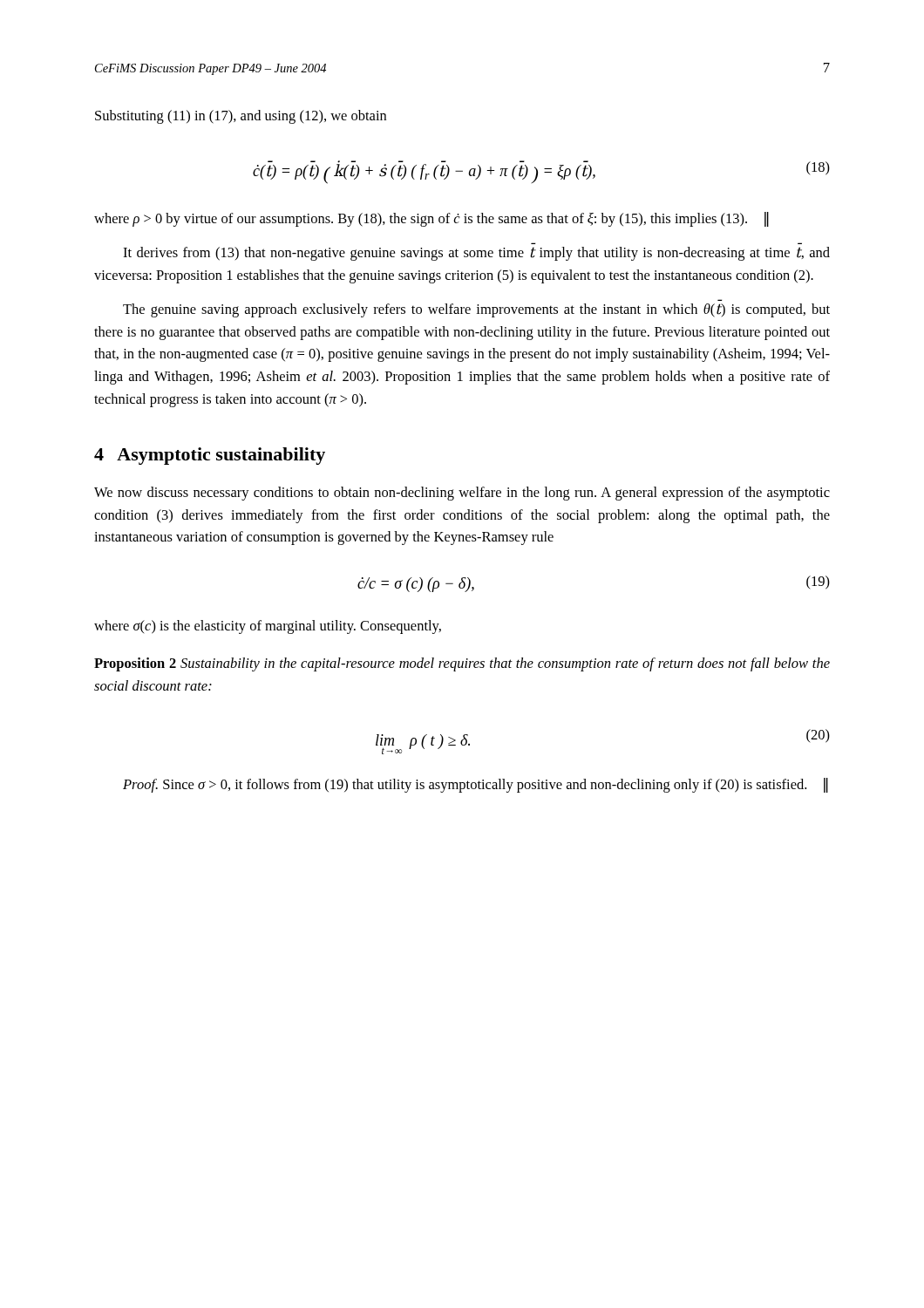Point to the formula beginning "ċ/c = σ (c) (ρ"

[x=414, y=583]
